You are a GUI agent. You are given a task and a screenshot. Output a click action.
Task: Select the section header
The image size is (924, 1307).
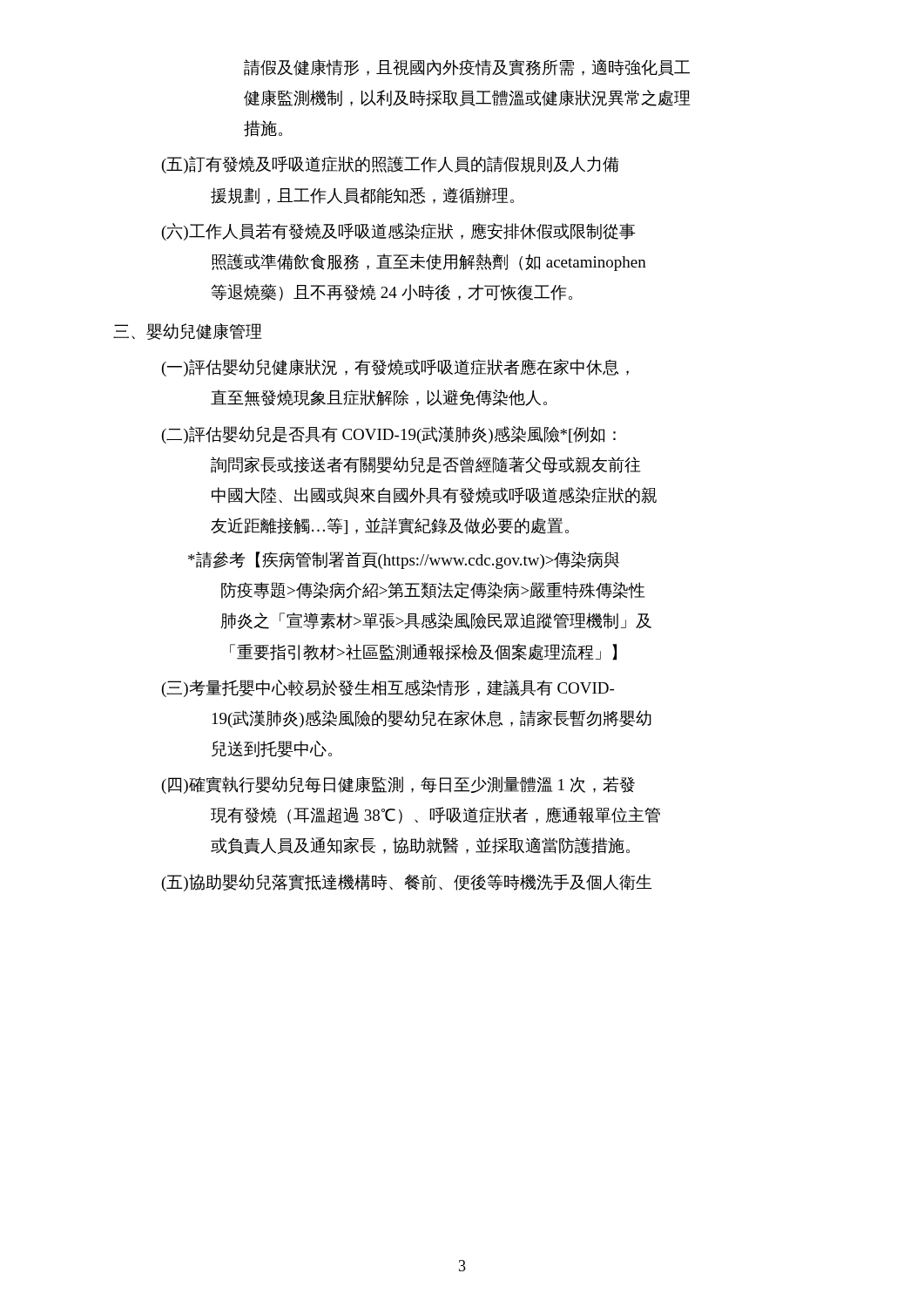pos(479,332)
